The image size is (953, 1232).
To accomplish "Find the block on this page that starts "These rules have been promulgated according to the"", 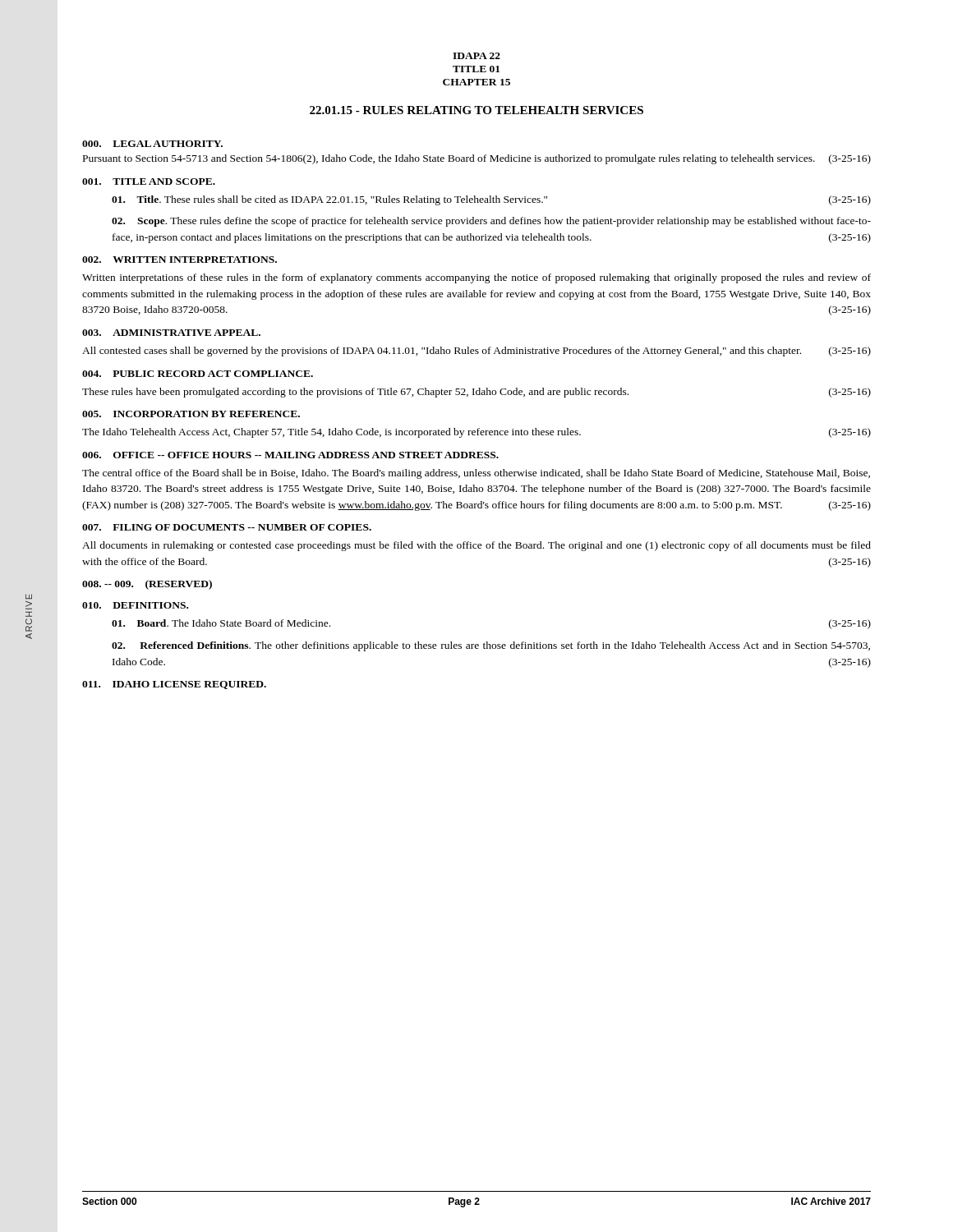I will pyautogui.click(x=476, y=391).
